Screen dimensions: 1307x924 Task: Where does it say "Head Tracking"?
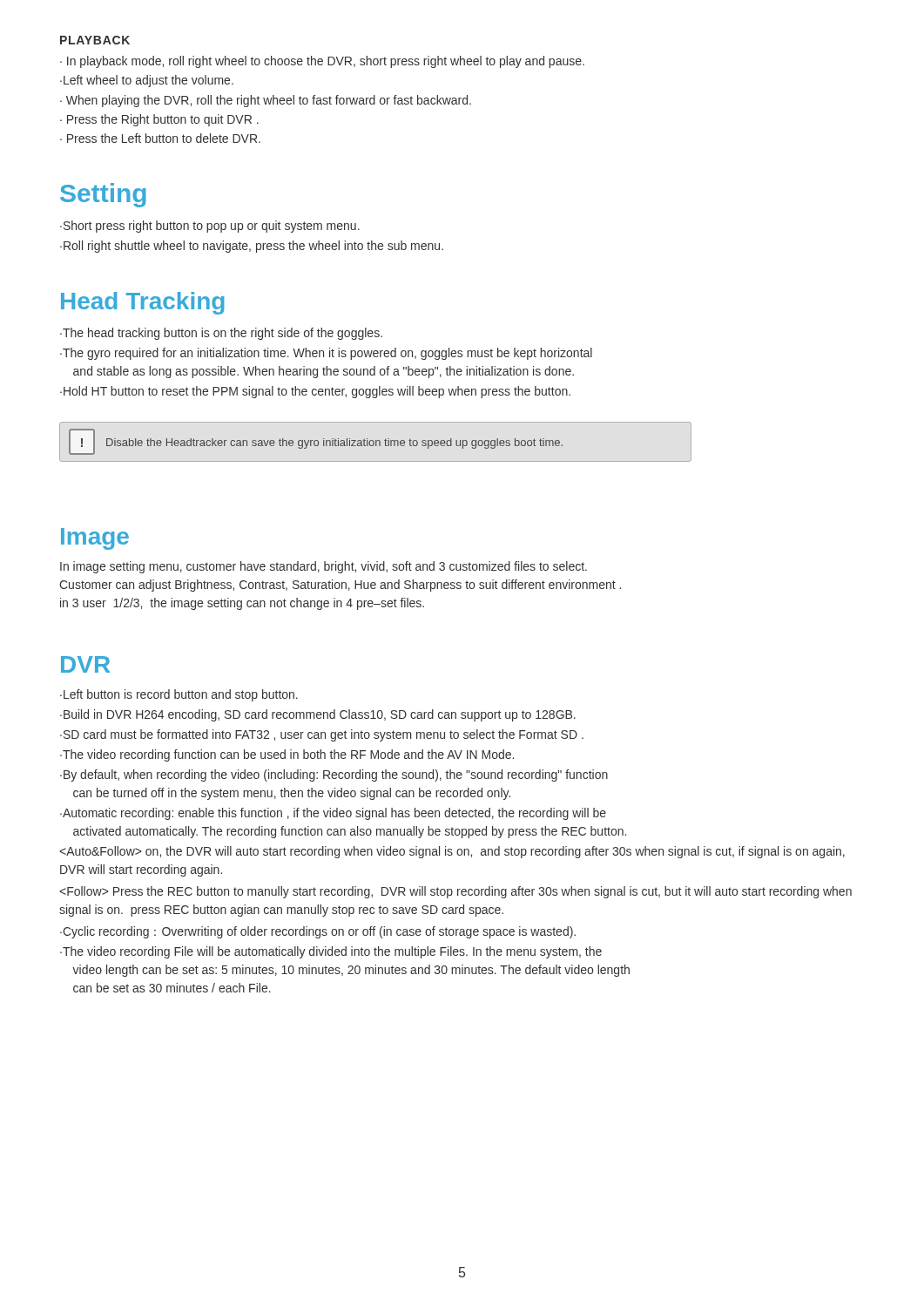tap(143, 303)
